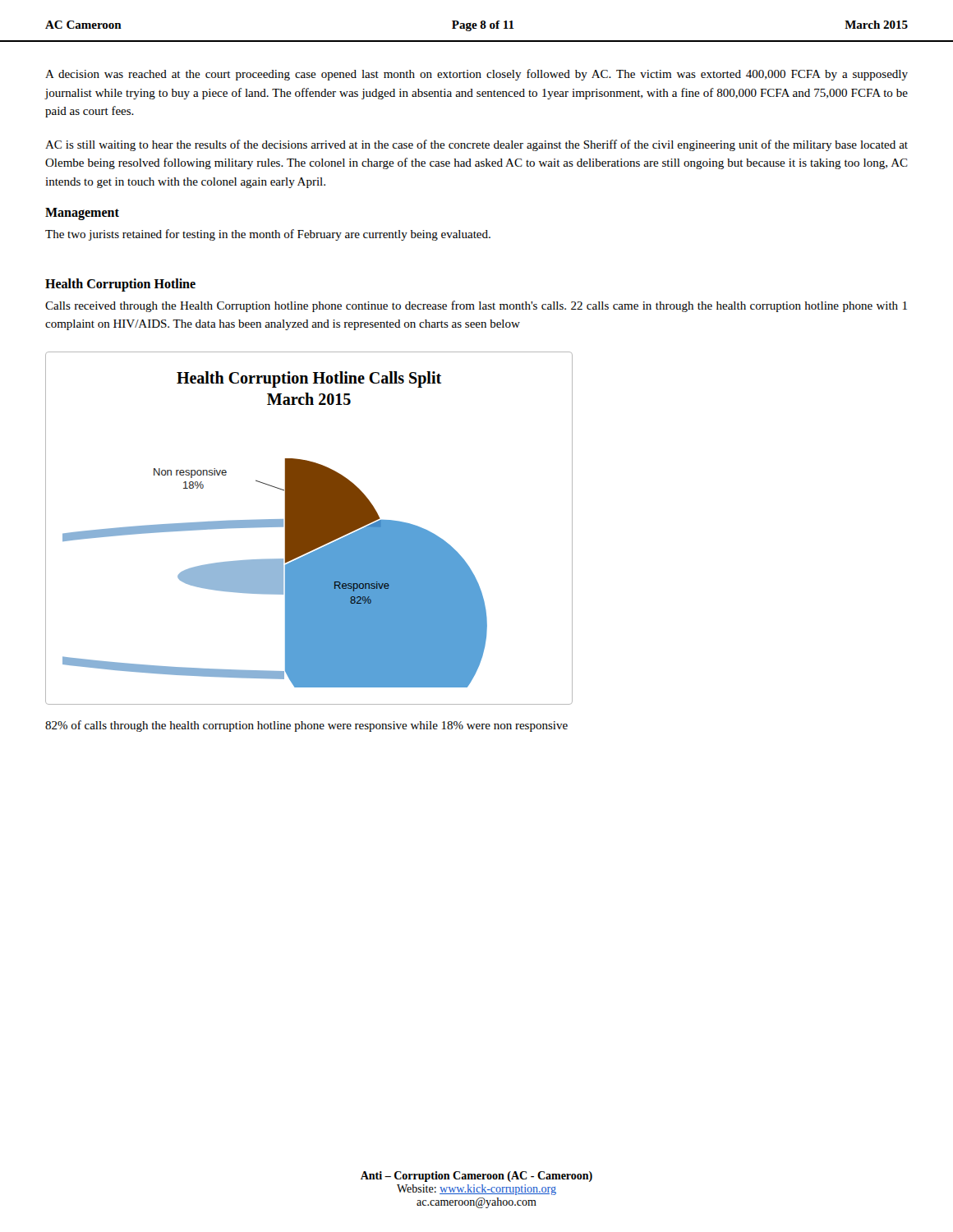Image resolution: width=953 pixels, height=1232 pixels.
Task: Click the passage that begins "AC is still waiting"
Action: point(476,163)
